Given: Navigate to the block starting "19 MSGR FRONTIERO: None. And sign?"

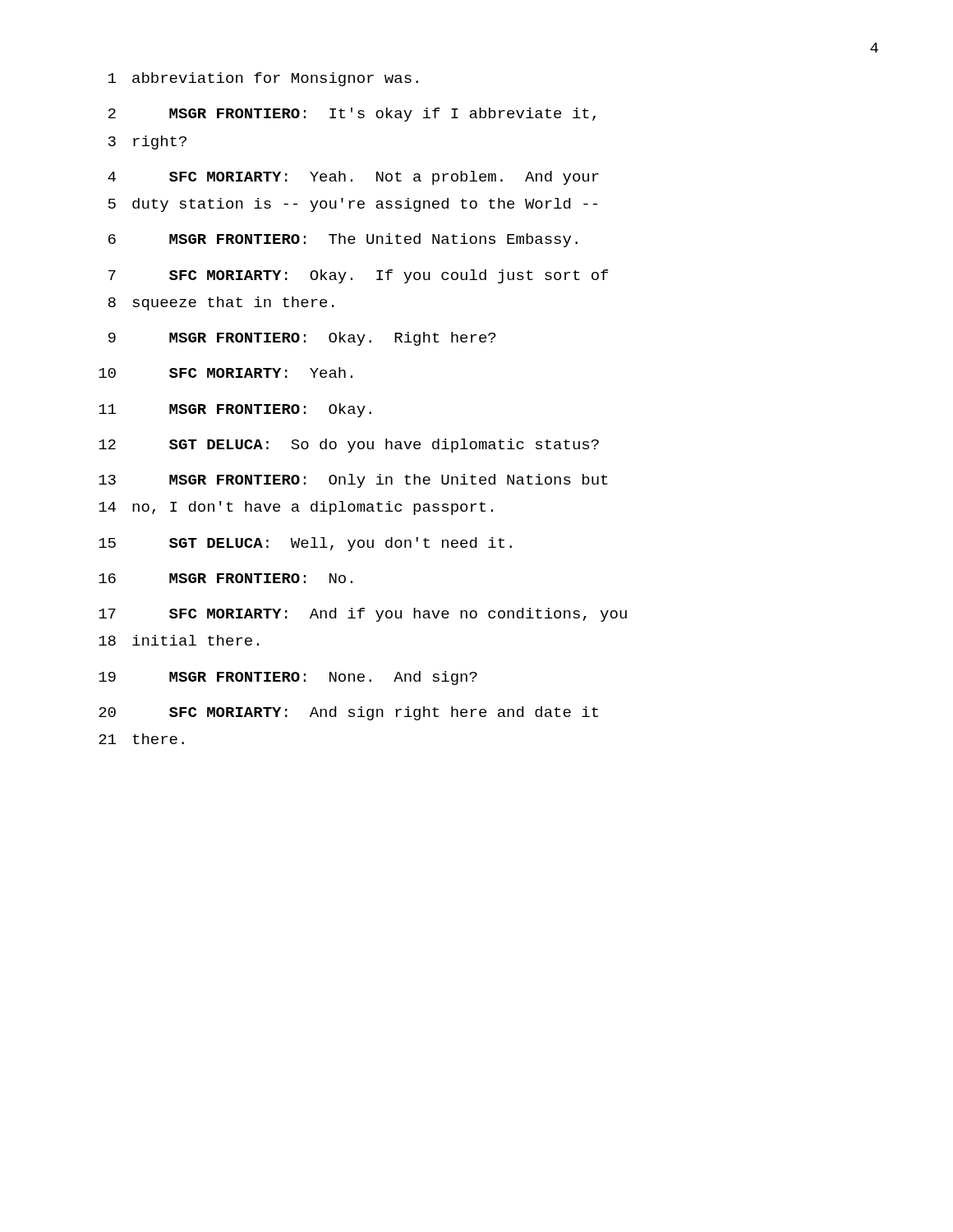Looking at the screenshot, I should point(276,678).
